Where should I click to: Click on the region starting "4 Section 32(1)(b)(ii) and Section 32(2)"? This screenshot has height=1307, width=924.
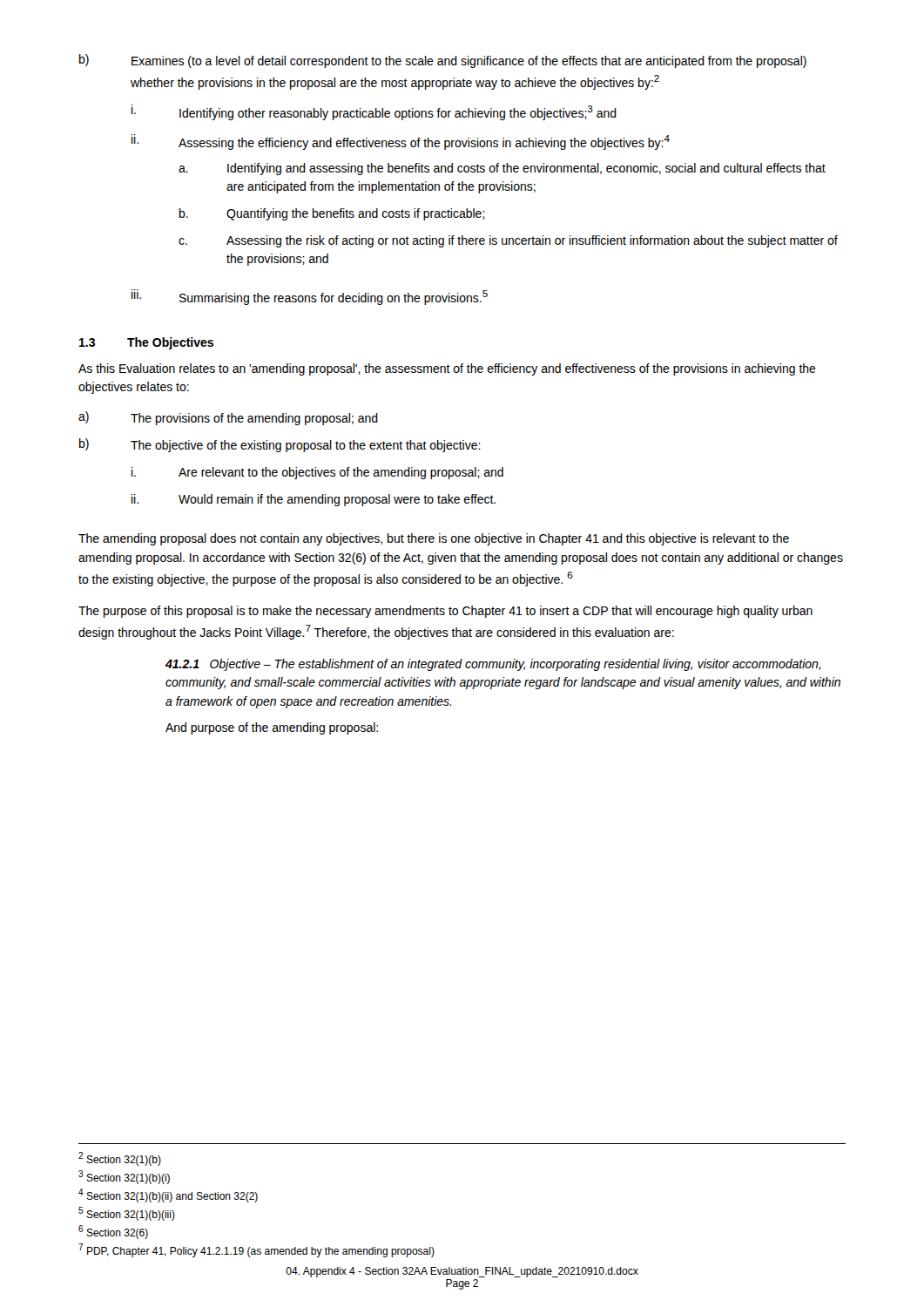click(168, 1195)
